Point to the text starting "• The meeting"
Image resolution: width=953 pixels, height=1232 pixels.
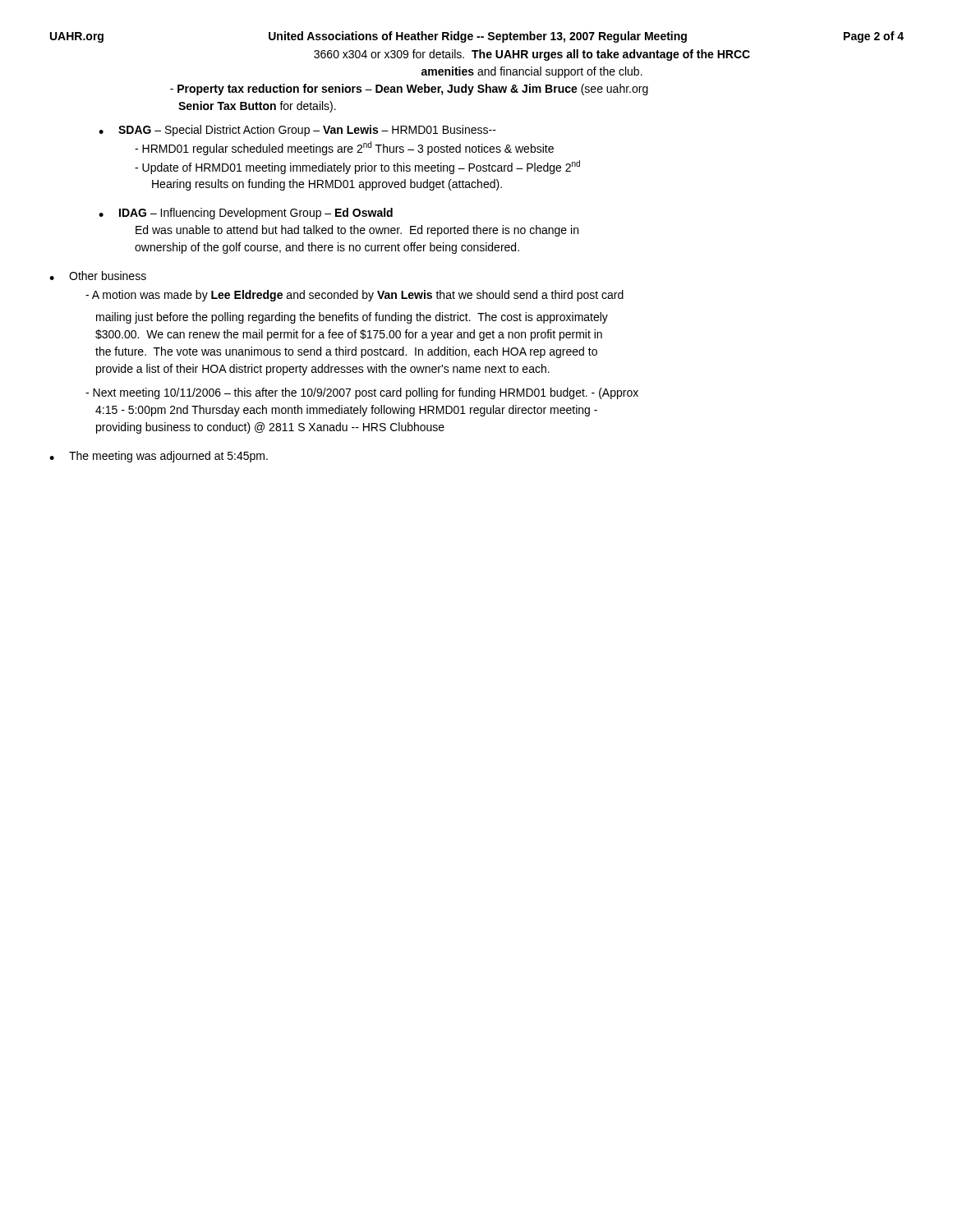[x=159, y=457]
